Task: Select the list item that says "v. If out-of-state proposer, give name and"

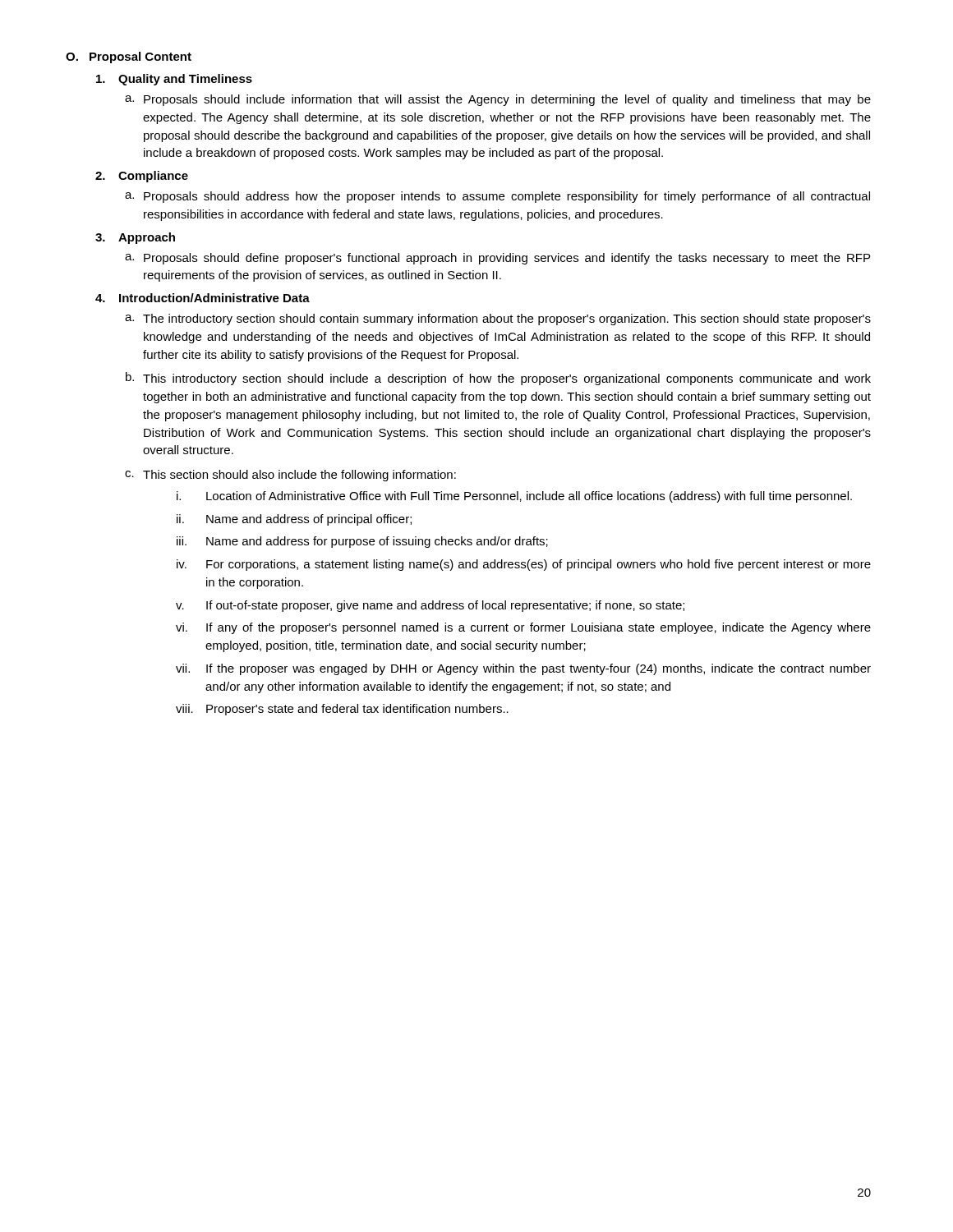Action: click(523, 605)
